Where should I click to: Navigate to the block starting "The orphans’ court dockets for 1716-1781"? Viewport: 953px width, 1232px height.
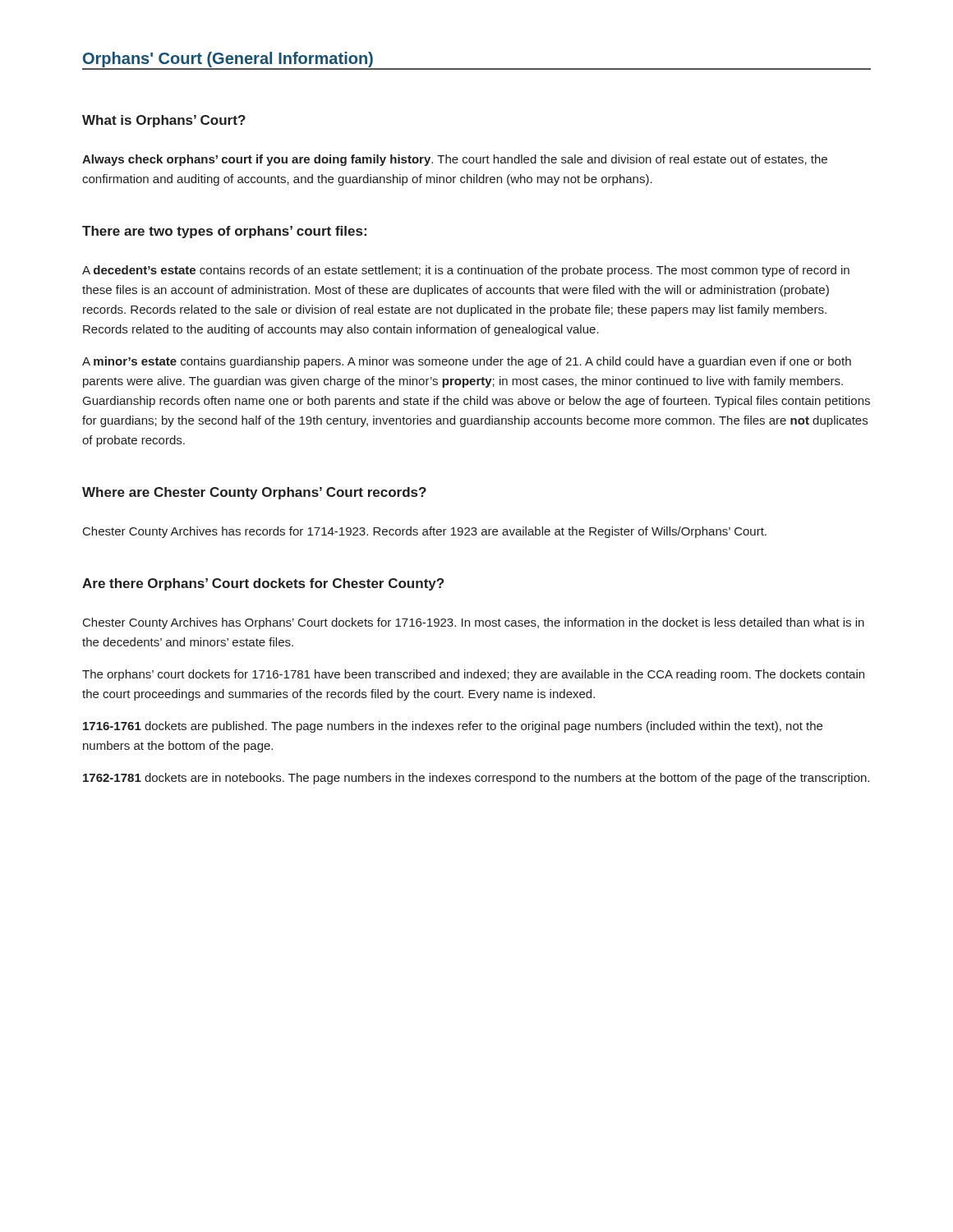476,684
